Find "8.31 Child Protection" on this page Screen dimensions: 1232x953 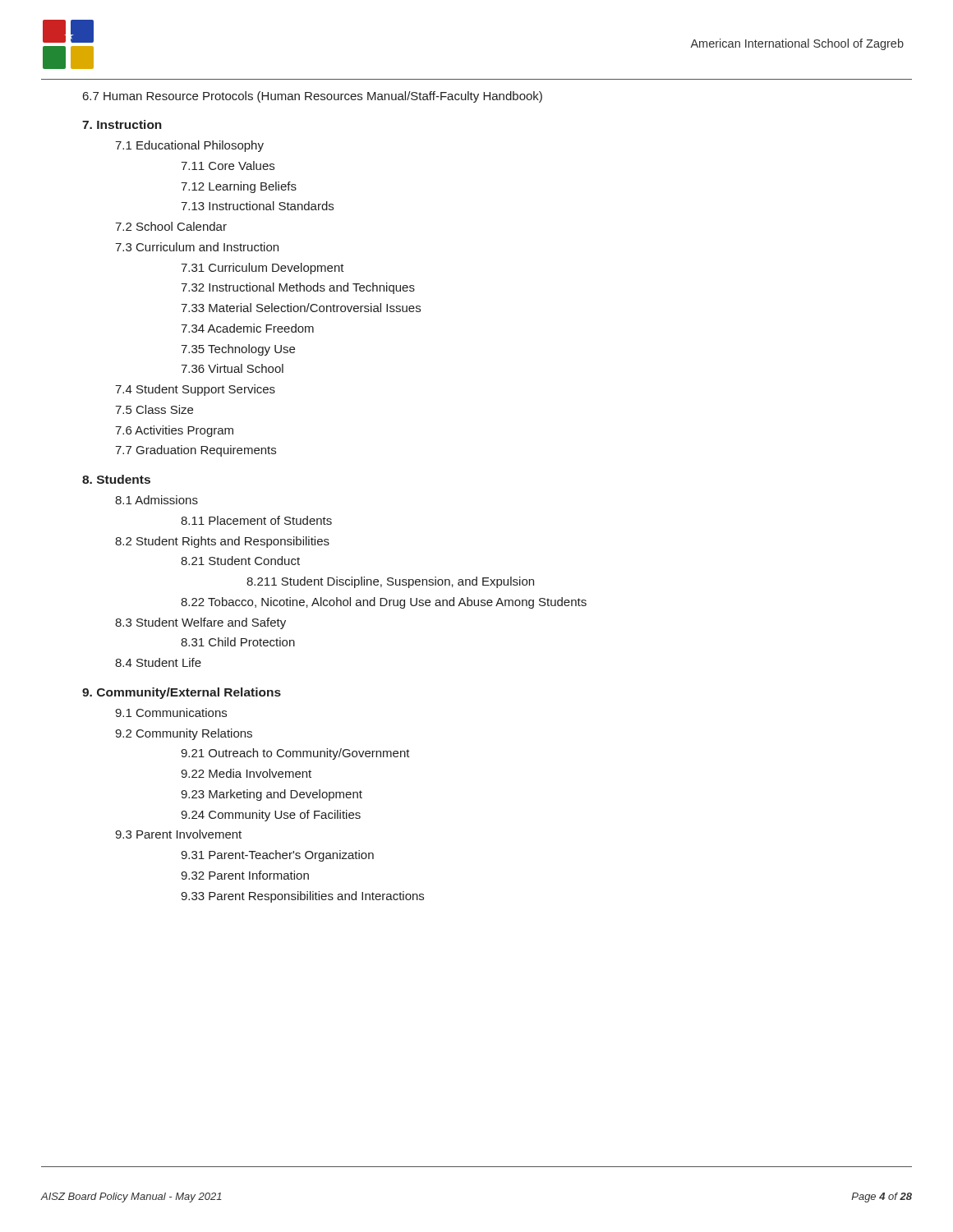(x=238, y=642)
